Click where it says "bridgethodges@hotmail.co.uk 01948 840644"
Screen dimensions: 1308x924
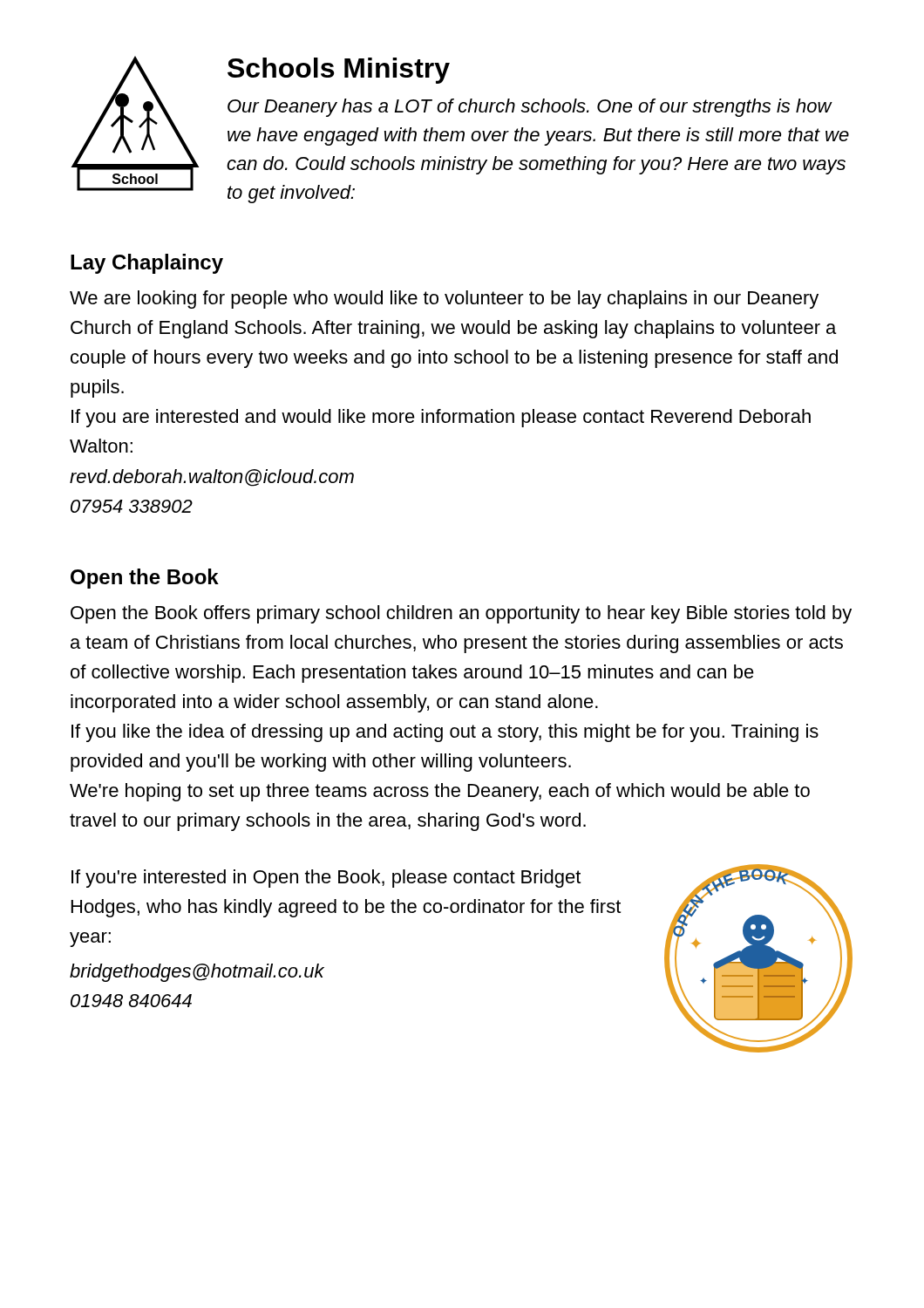click(x=197, y=986)
